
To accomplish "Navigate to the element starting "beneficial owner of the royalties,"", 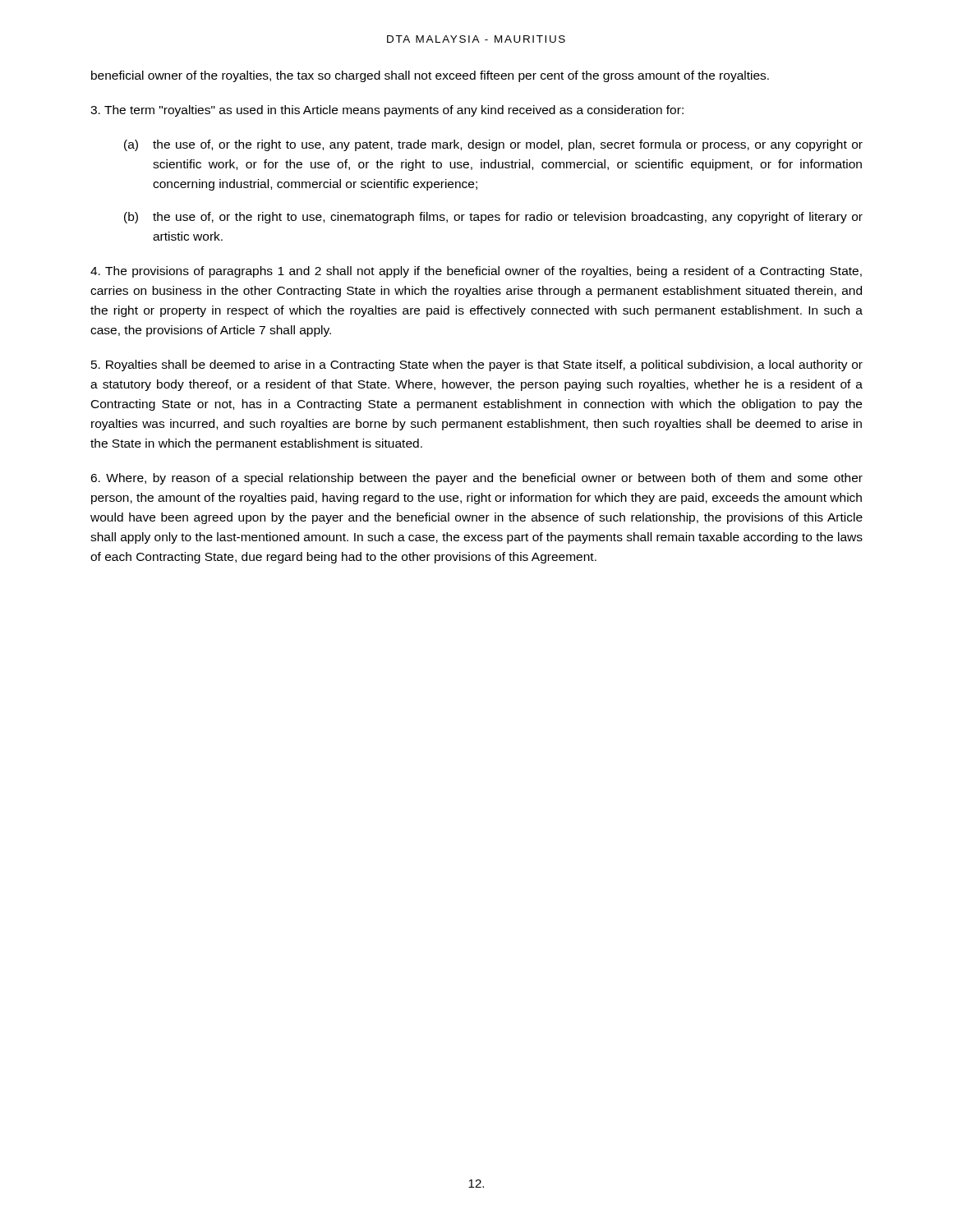I will (x=430, y=75).
